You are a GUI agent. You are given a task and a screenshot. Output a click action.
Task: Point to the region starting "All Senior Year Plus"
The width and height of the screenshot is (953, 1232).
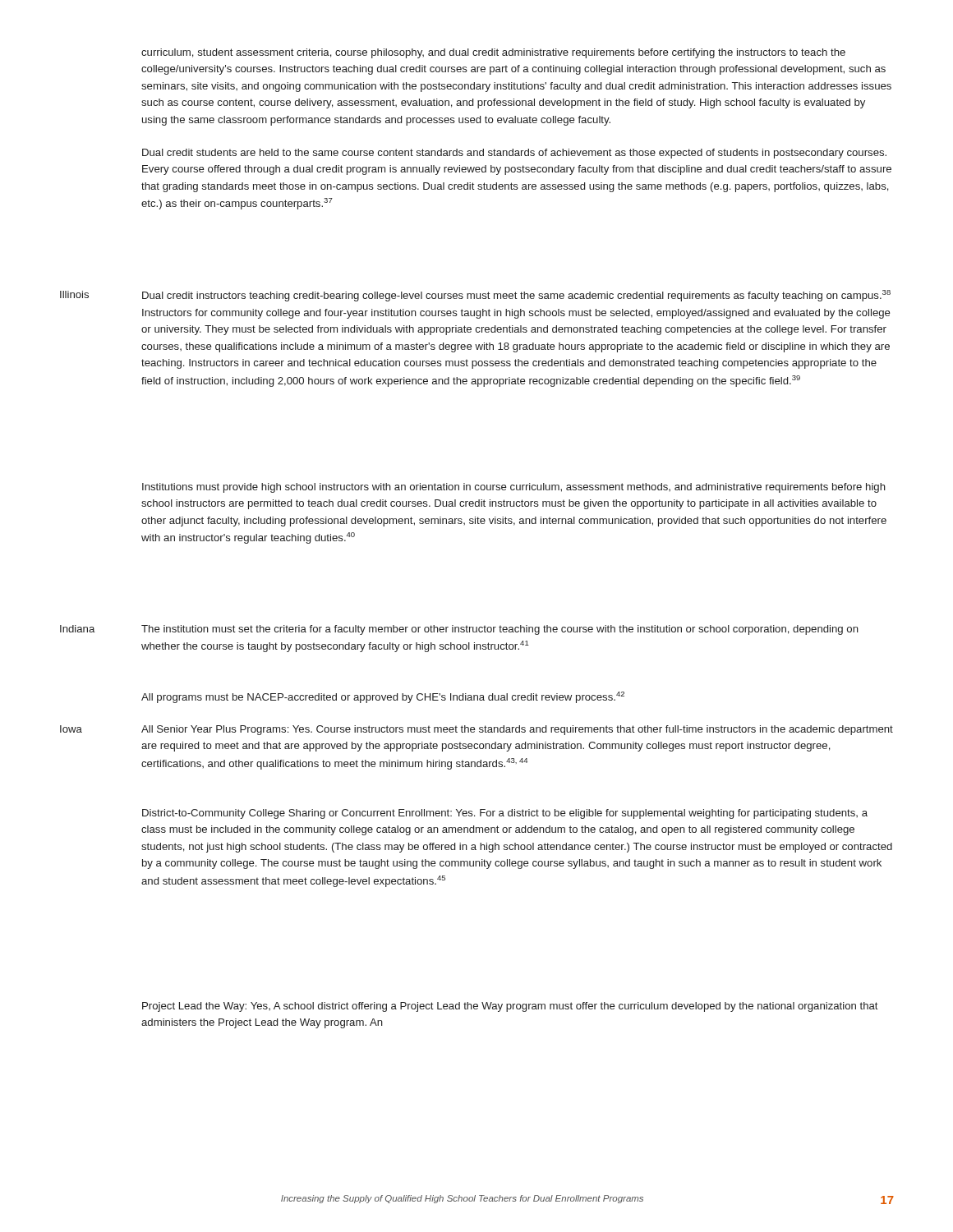518,747
